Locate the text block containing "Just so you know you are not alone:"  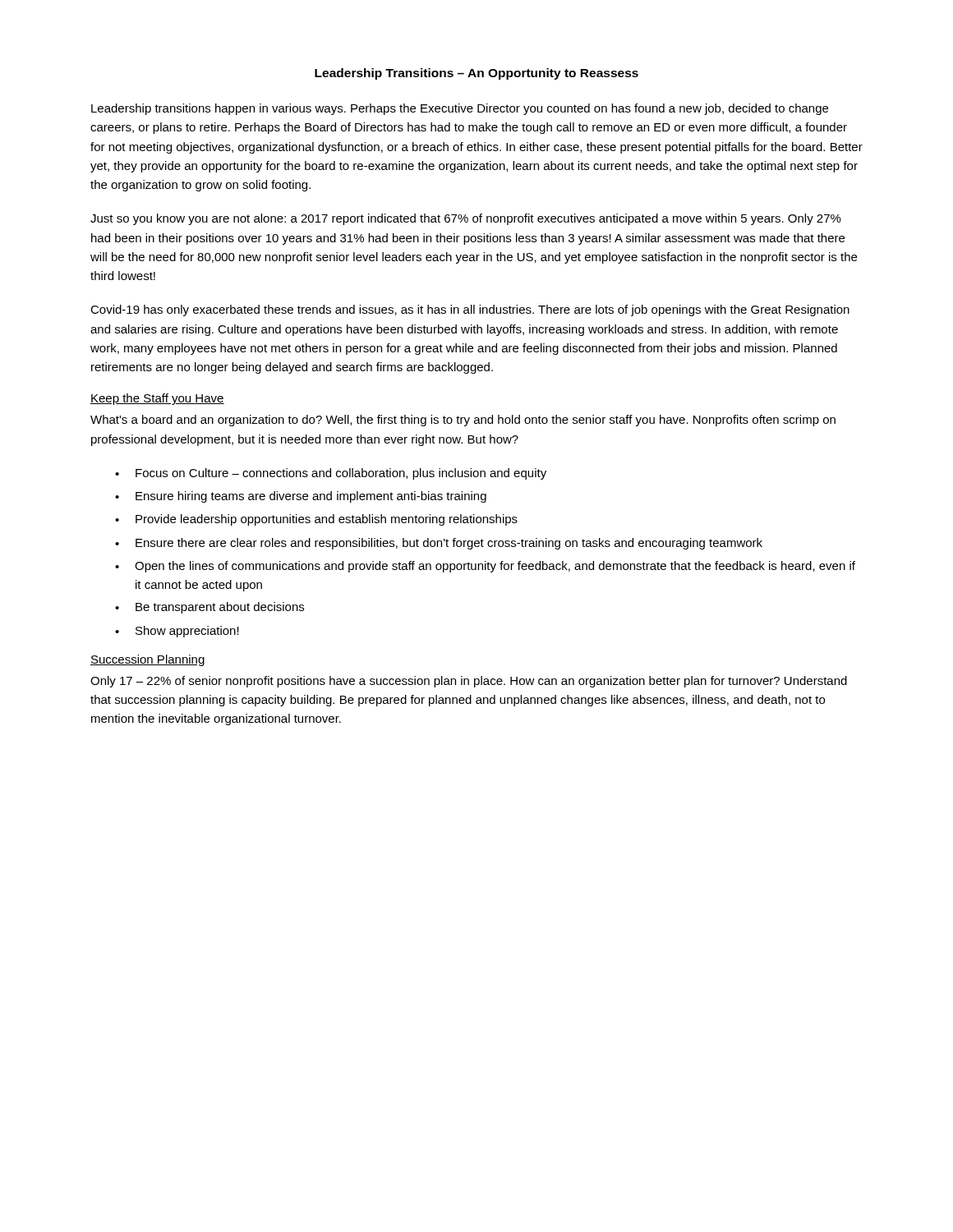pyautogui.click(x=474, y=247)
